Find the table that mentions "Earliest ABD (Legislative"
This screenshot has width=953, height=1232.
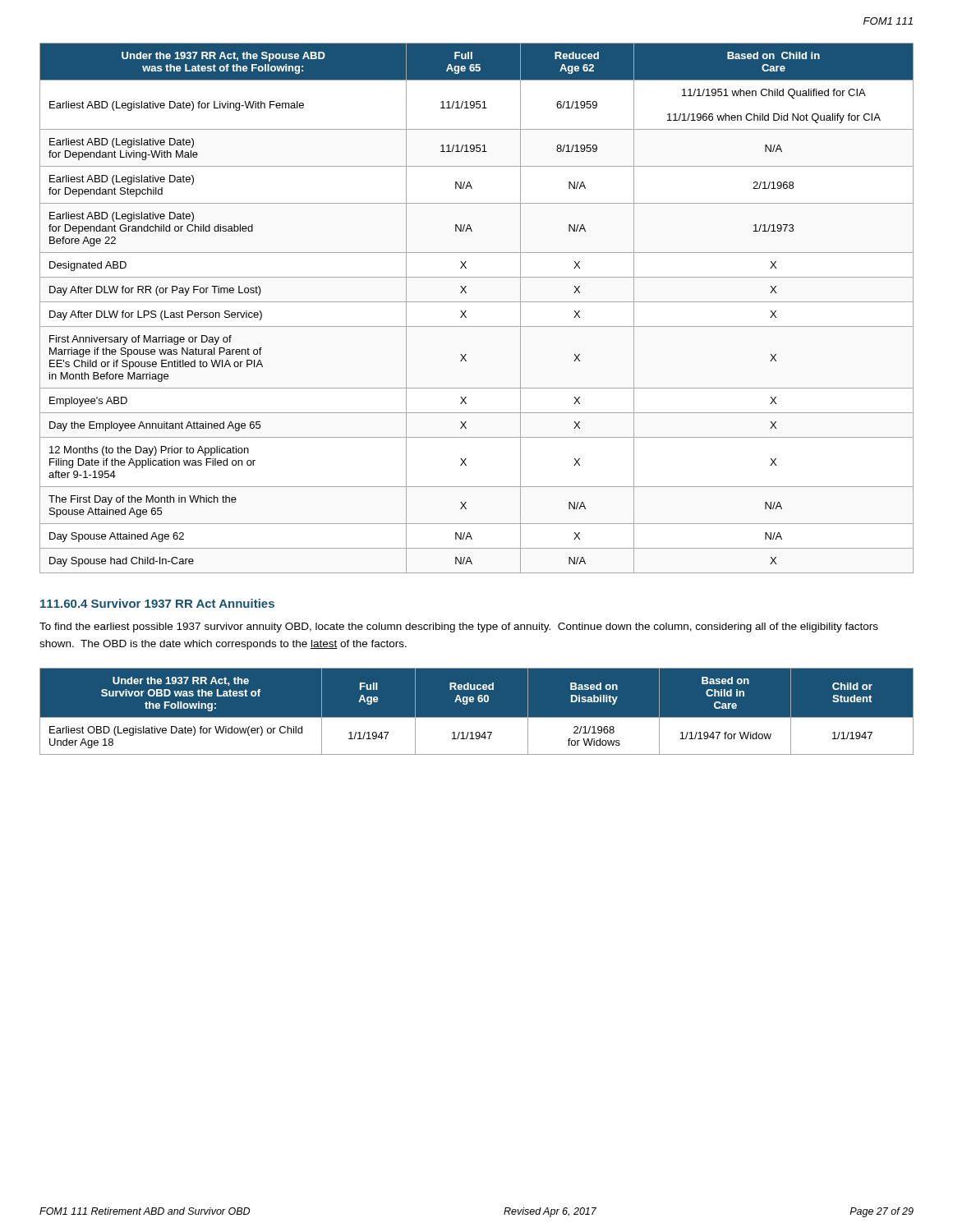pyautogui.click(x=476, y=308)
